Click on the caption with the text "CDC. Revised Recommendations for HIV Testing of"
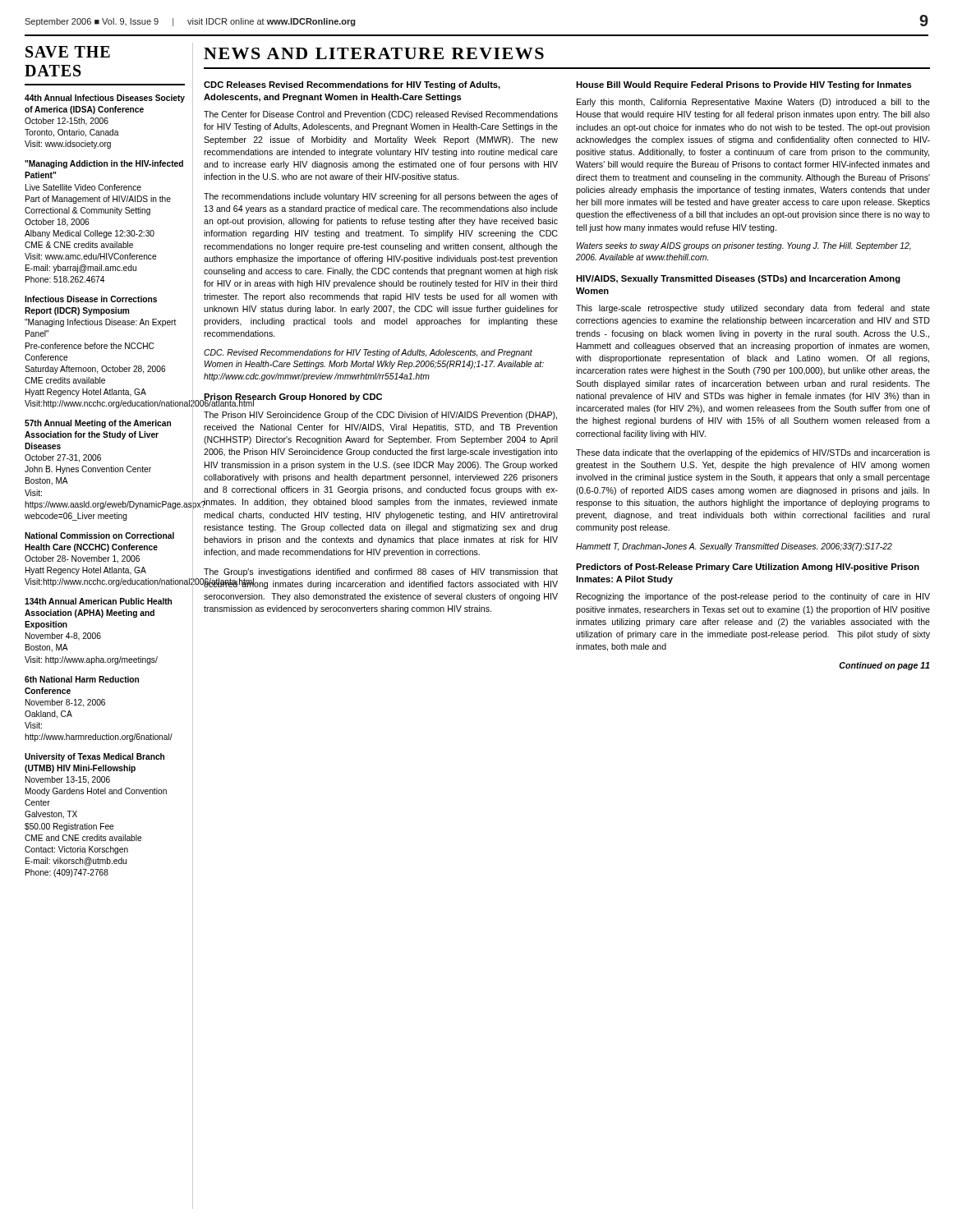Viewport: 953px width, 1232px height. click(374, 364)
